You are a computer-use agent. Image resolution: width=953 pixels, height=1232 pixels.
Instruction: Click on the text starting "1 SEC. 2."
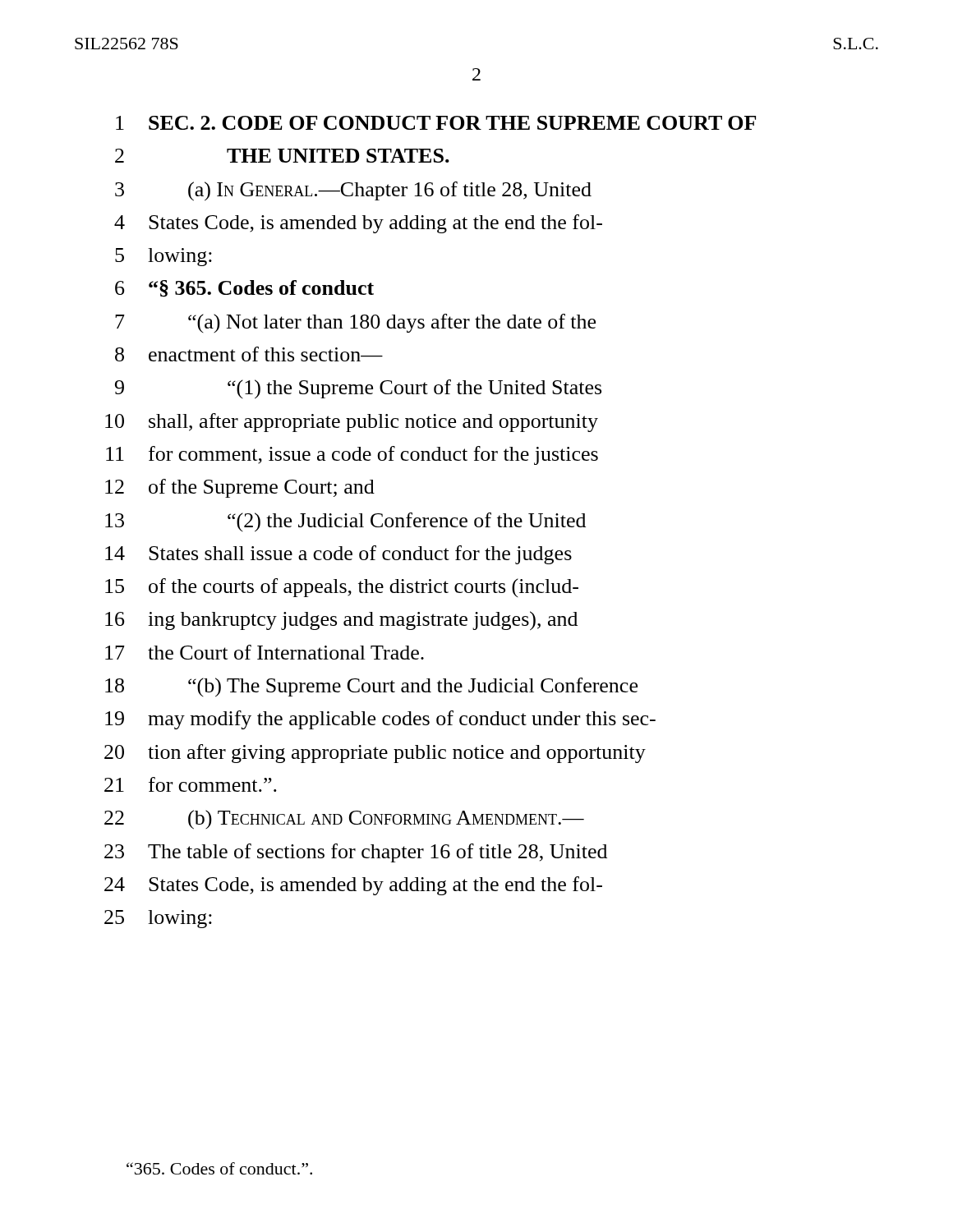point(415,123)
